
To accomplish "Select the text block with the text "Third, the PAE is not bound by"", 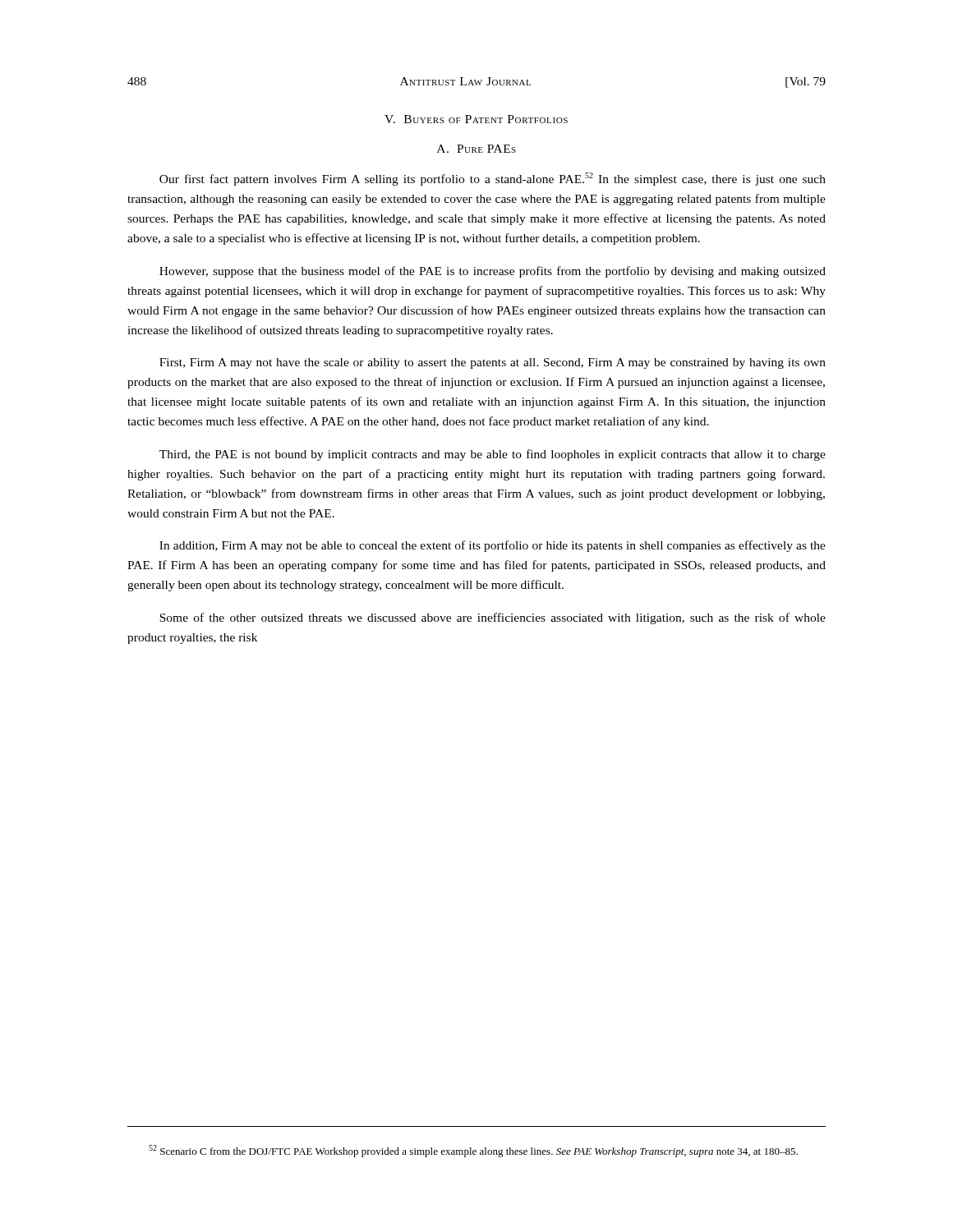I will click(476, 484).
